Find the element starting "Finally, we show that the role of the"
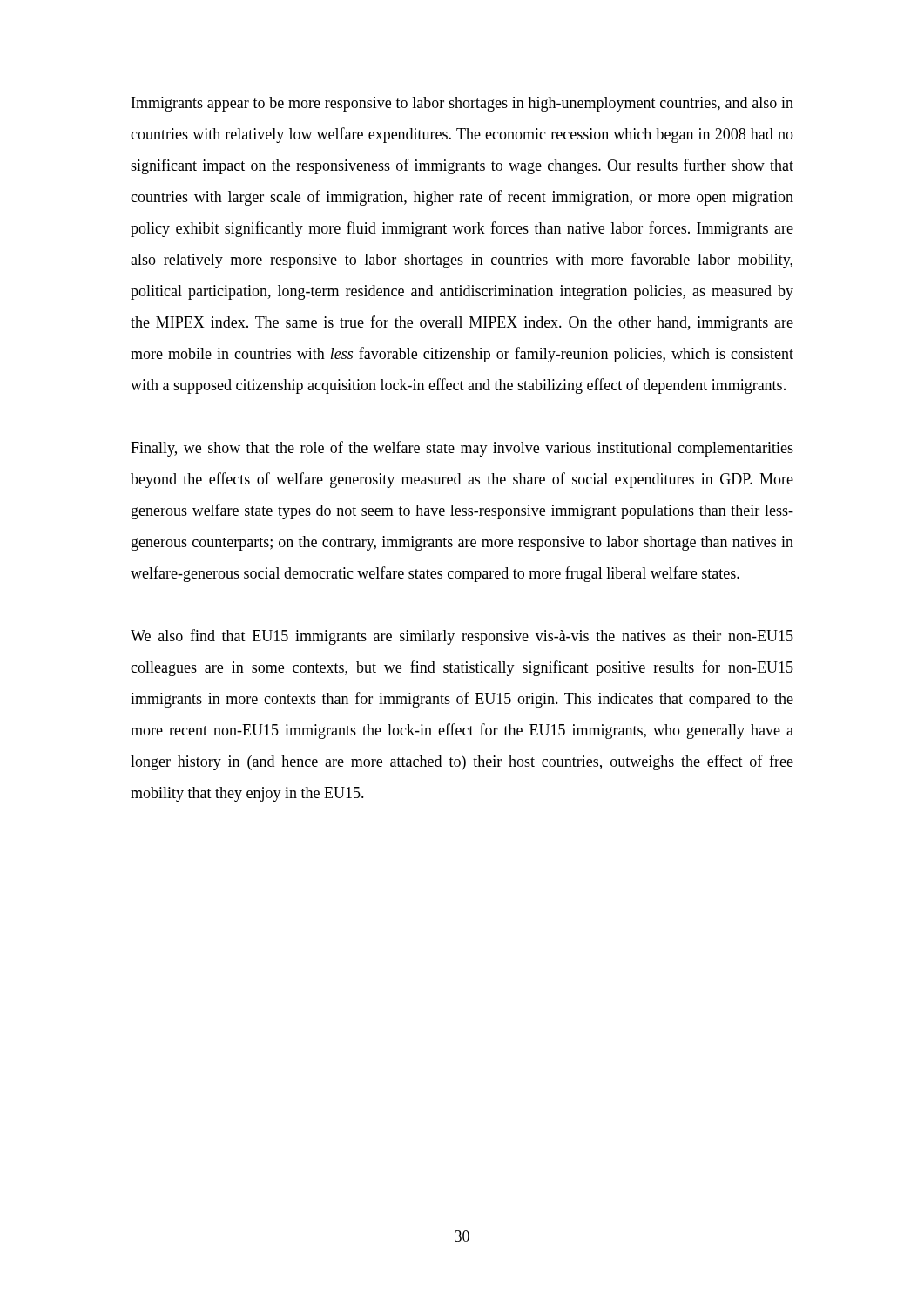 coord(462,511)
